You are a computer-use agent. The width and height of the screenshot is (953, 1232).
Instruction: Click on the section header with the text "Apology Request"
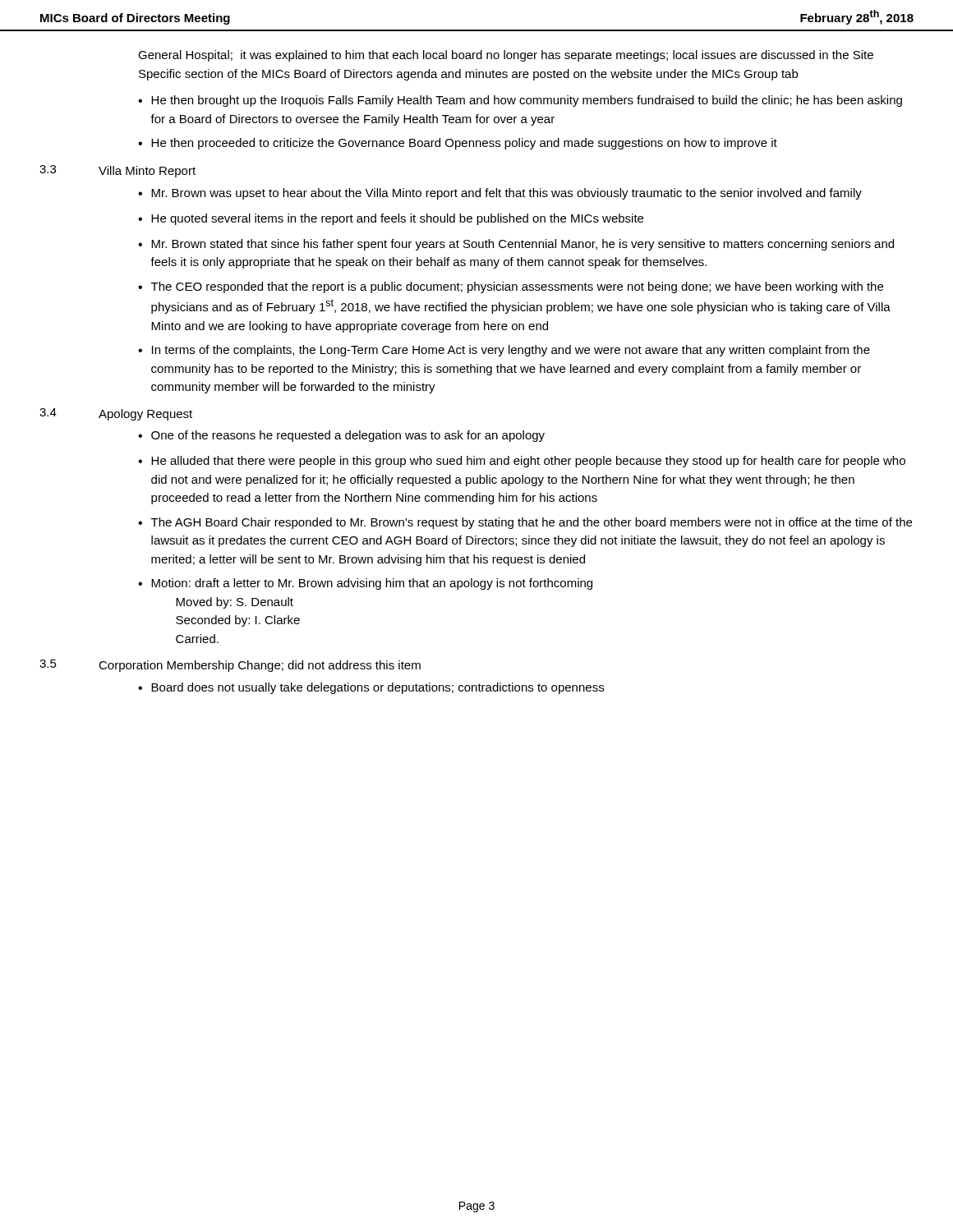(x=145, y=413)
